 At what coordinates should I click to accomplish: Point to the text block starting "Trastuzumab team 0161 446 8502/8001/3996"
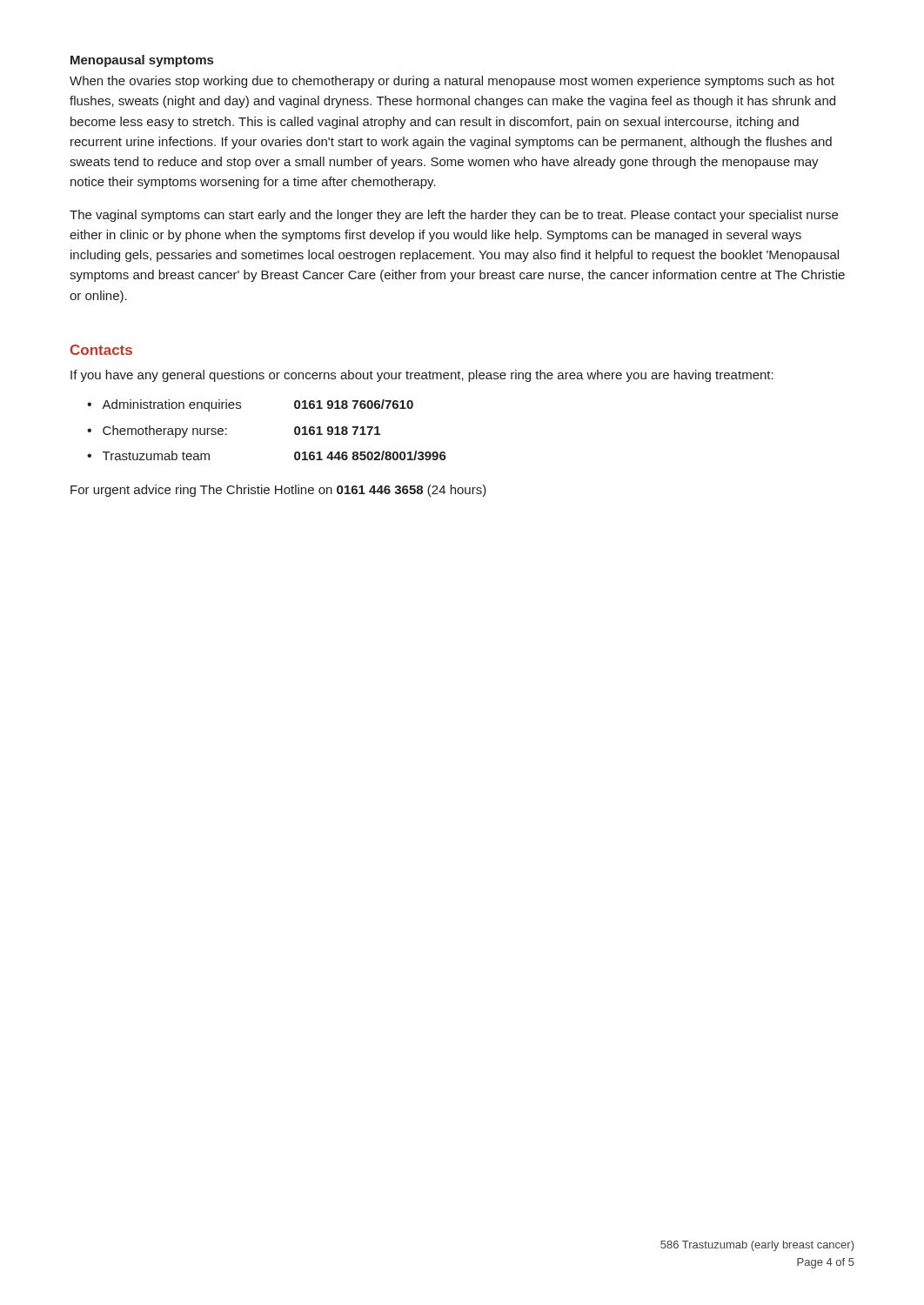point(158,455)
